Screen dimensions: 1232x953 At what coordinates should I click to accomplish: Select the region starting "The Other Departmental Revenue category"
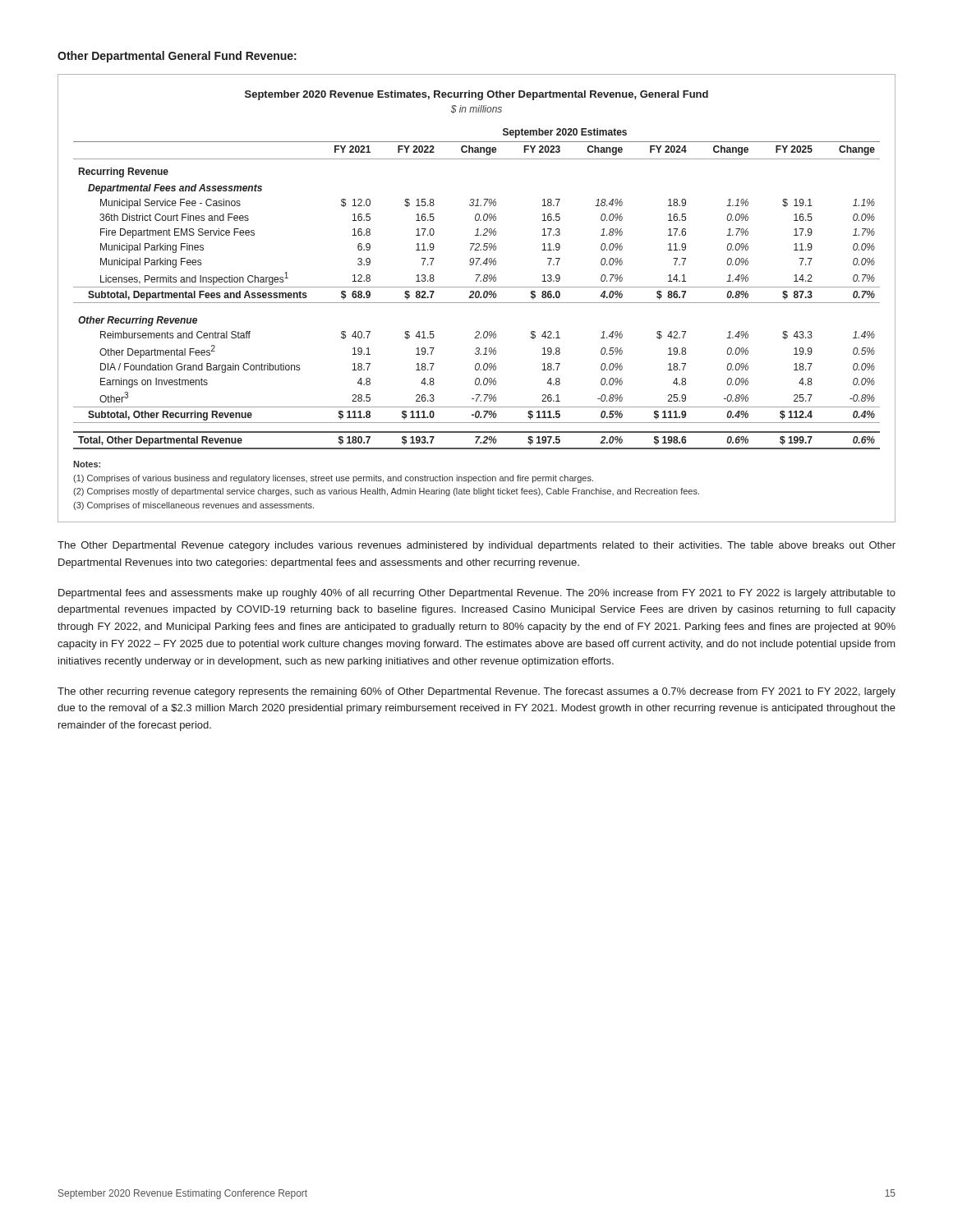pyautogui.click(x=476, y=553)
